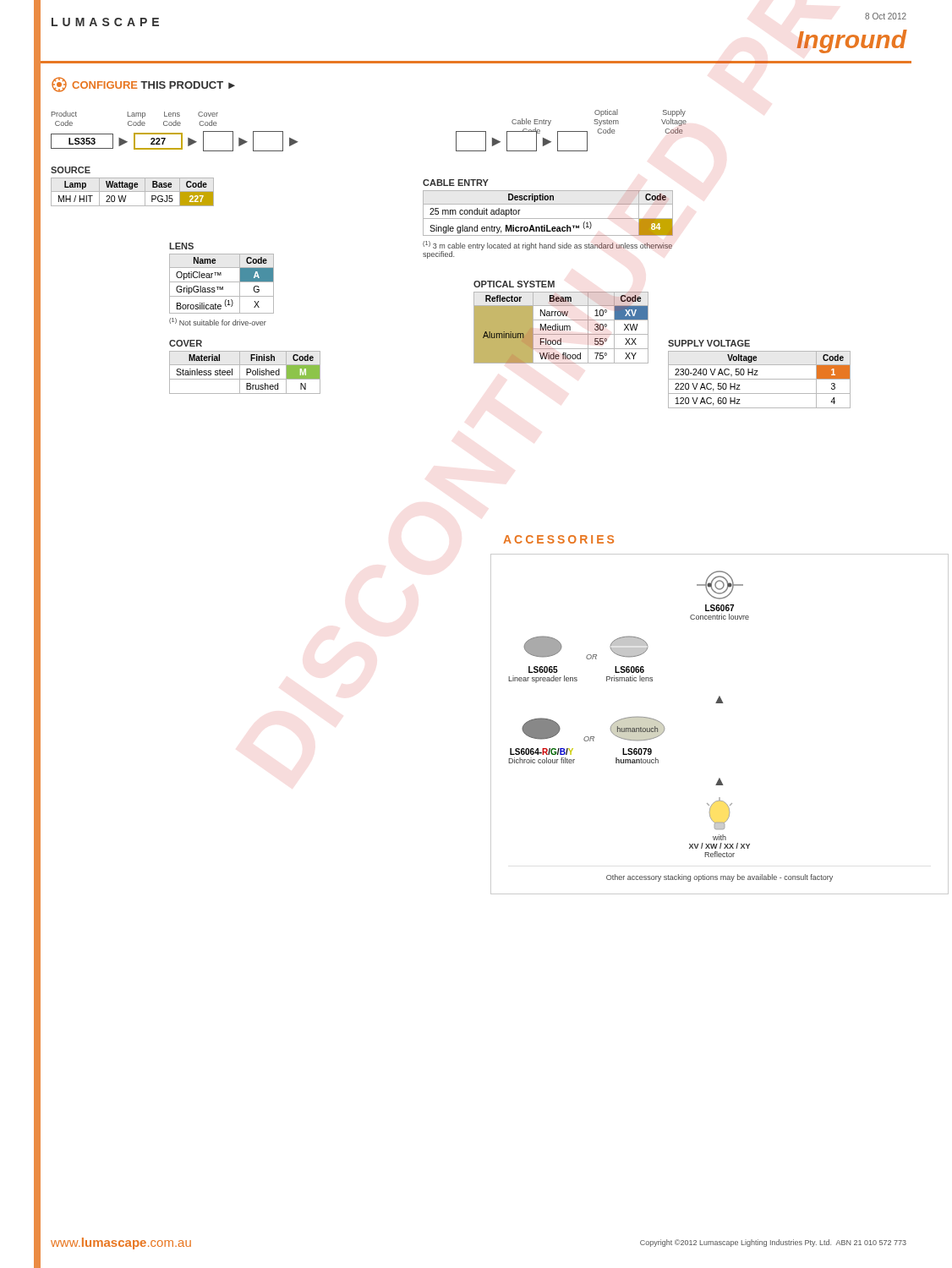The image size is (952, 1268).
Task: Find the table that mentions "Stainless steel"
Action: tap(245, 366)
